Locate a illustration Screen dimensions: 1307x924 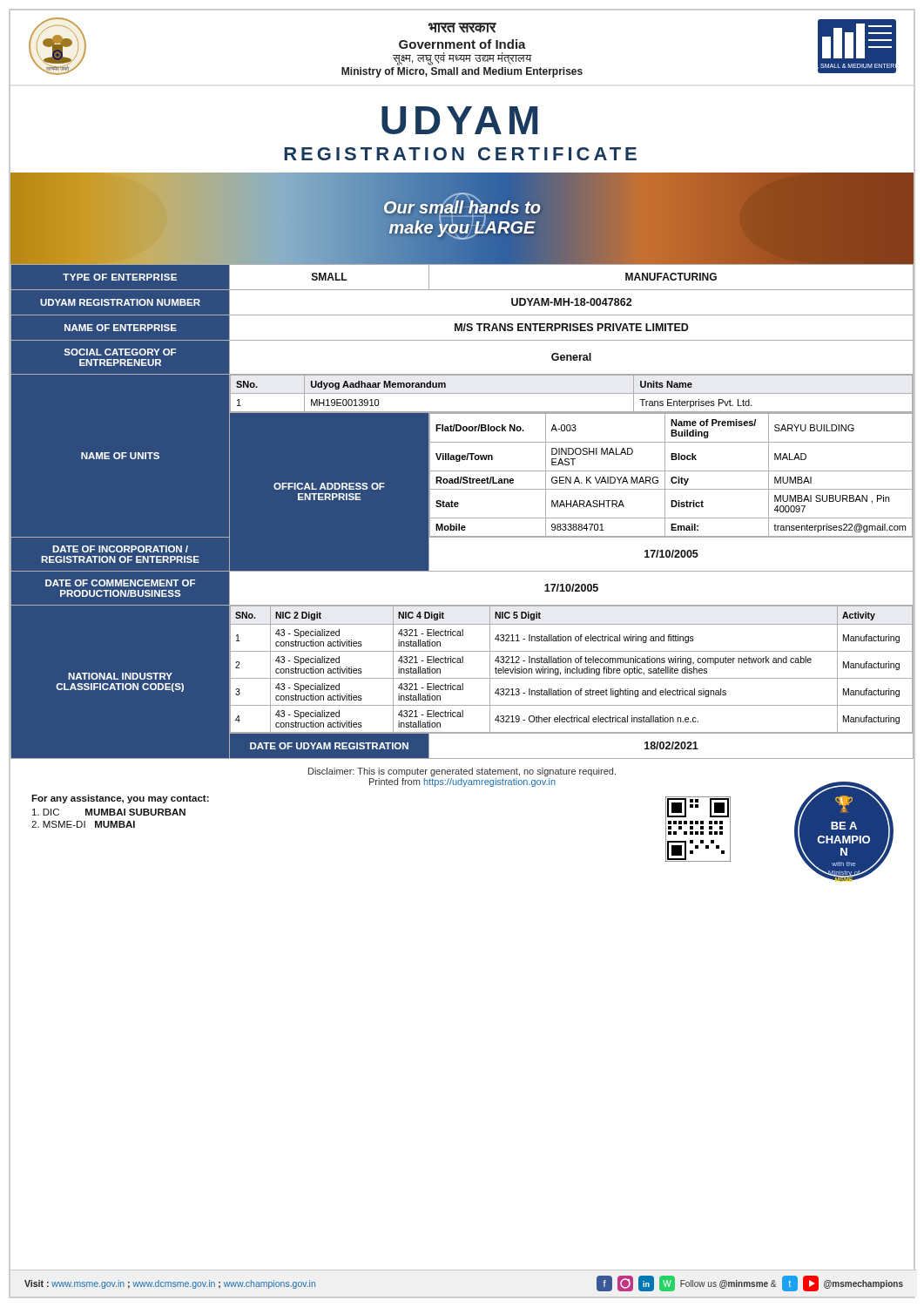[462, 218]
